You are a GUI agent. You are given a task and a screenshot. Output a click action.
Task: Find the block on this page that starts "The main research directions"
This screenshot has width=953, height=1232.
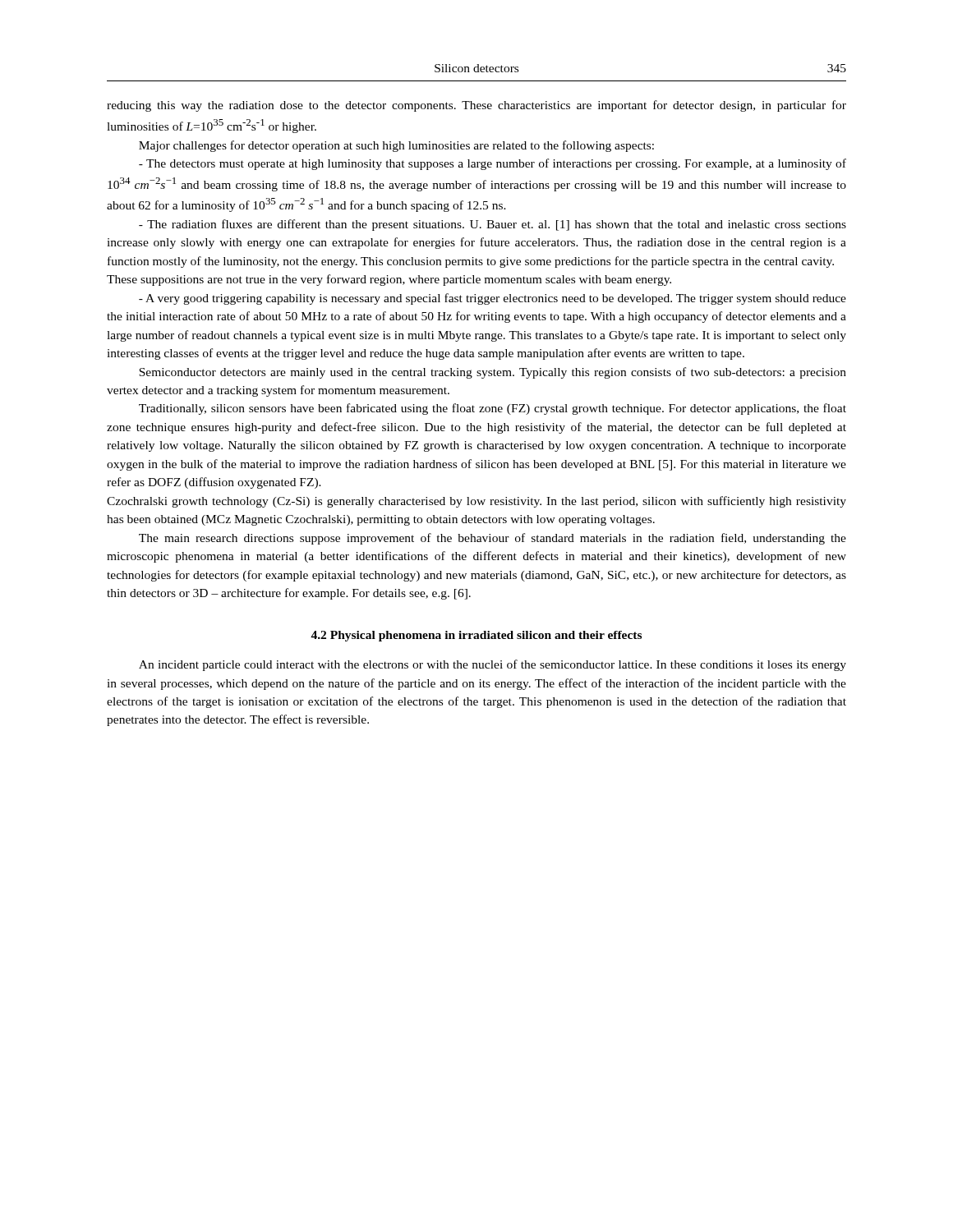point(476,566)
